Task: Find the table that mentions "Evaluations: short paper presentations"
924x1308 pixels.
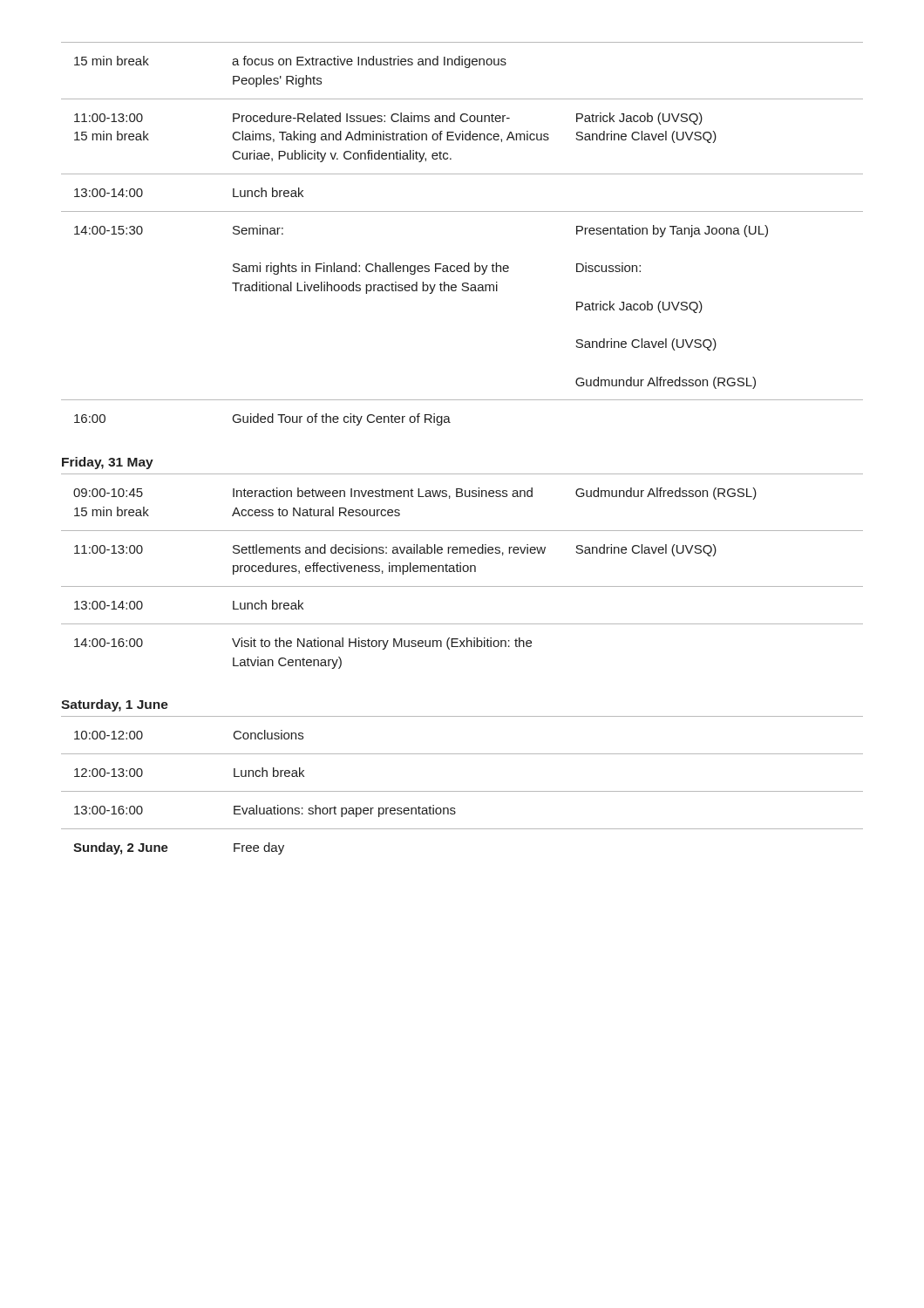Action: [462, 791]
